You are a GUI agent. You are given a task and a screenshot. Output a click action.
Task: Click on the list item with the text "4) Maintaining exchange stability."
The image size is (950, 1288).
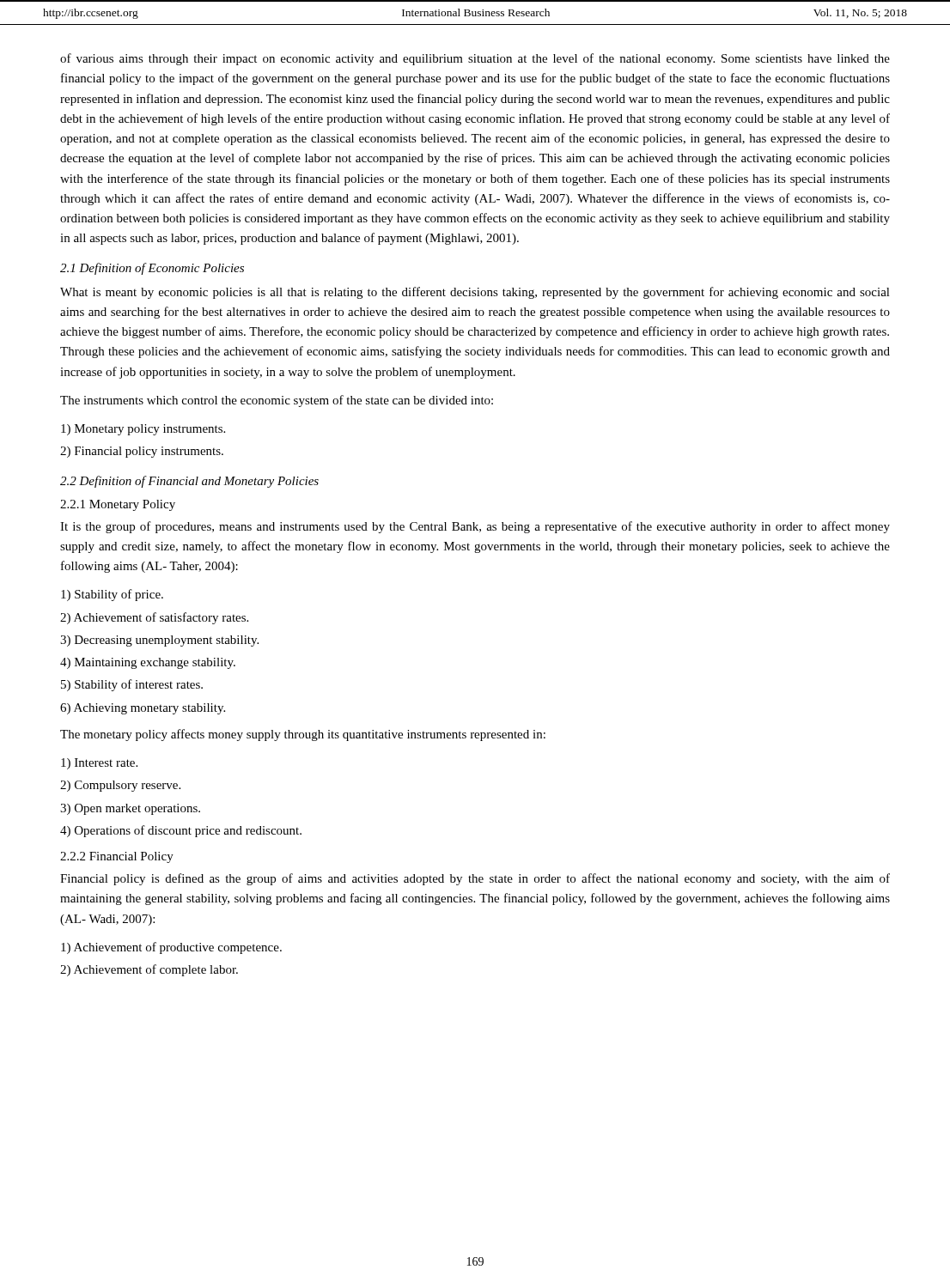pos(148,662)
